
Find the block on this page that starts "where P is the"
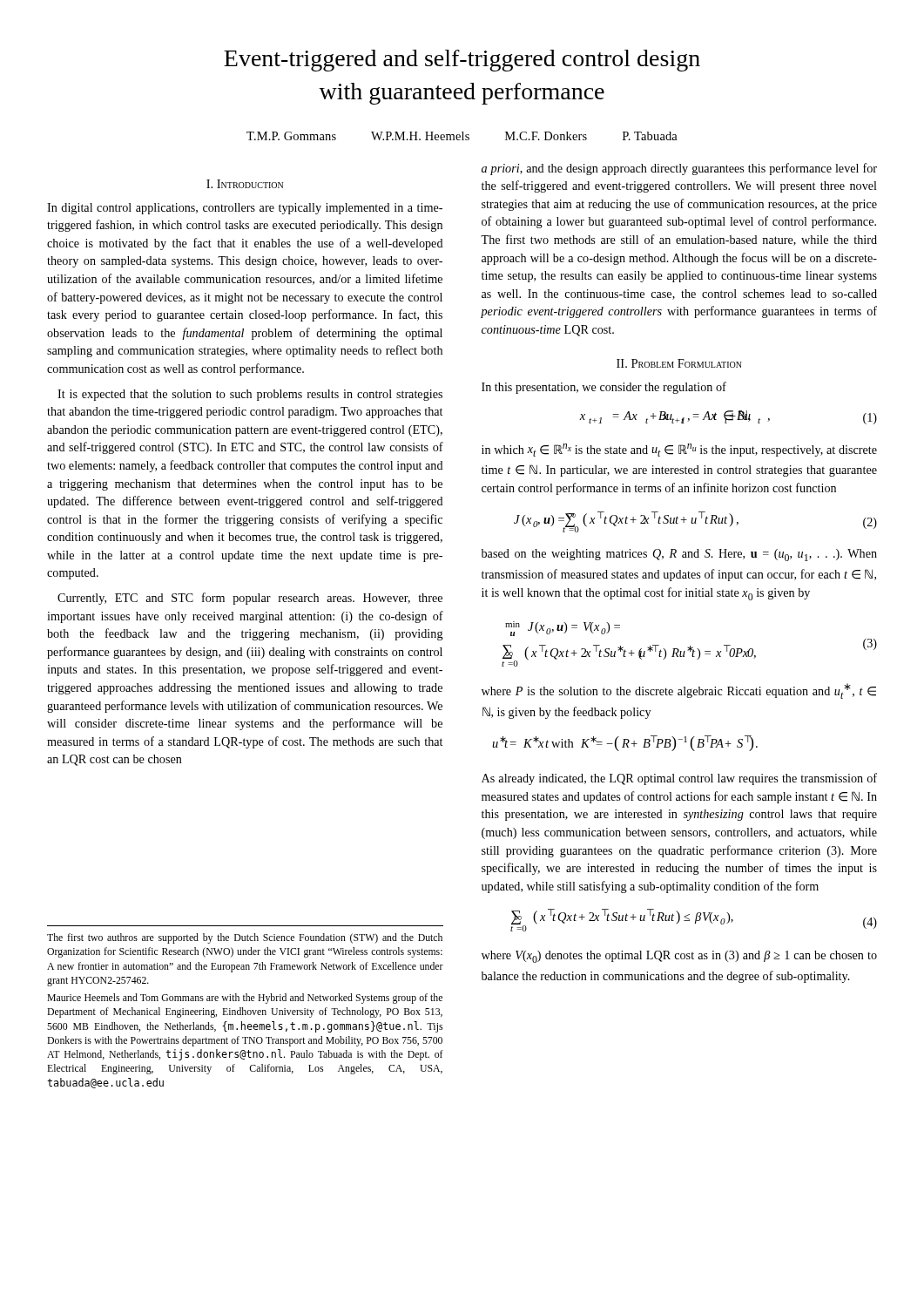(x=679, y=701)
